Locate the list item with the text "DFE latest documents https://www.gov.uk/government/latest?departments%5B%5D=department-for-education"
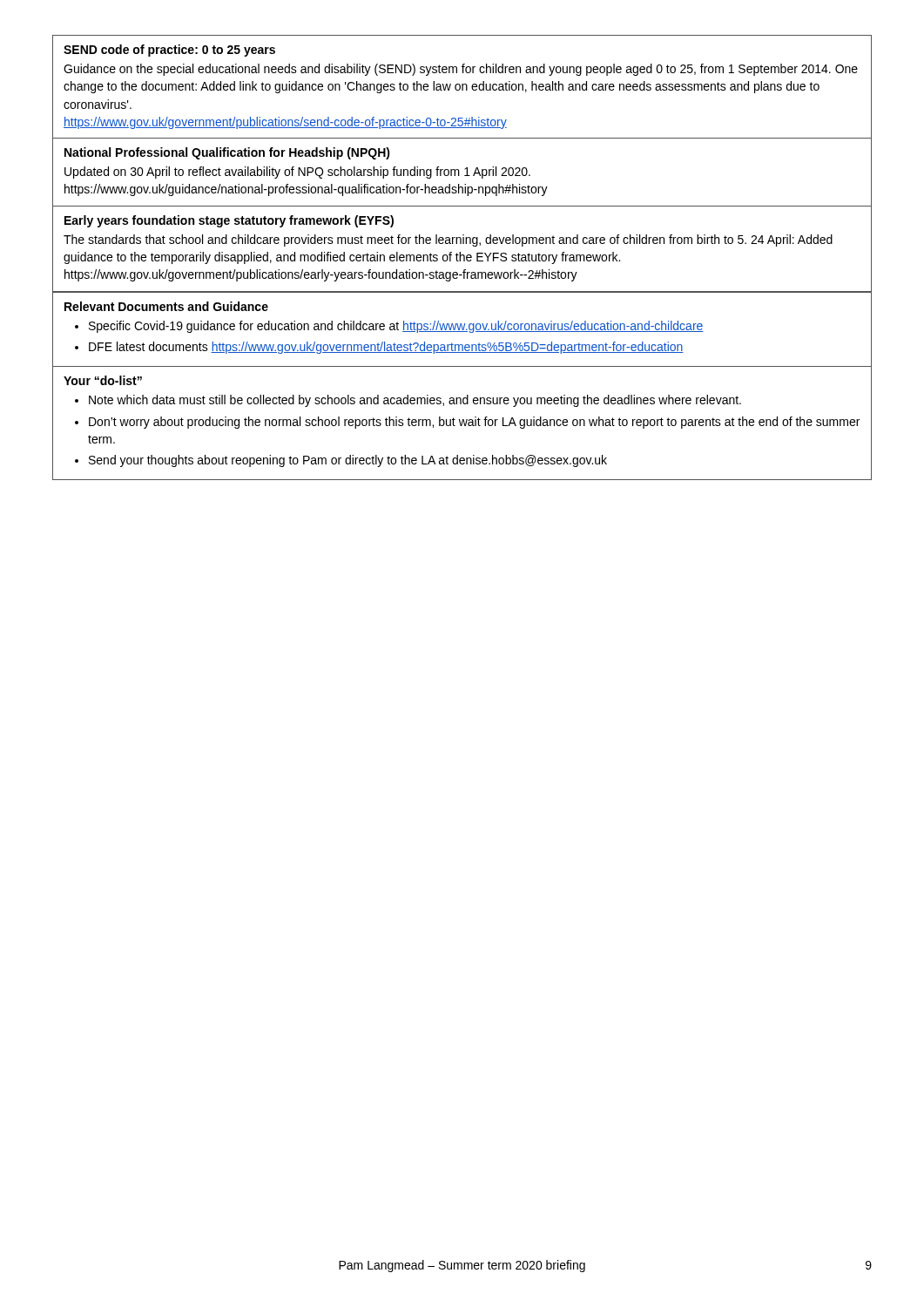Image resolution: width=924 pixels, height=1307 pixels. pyautogui.click(x=386, y=347)
